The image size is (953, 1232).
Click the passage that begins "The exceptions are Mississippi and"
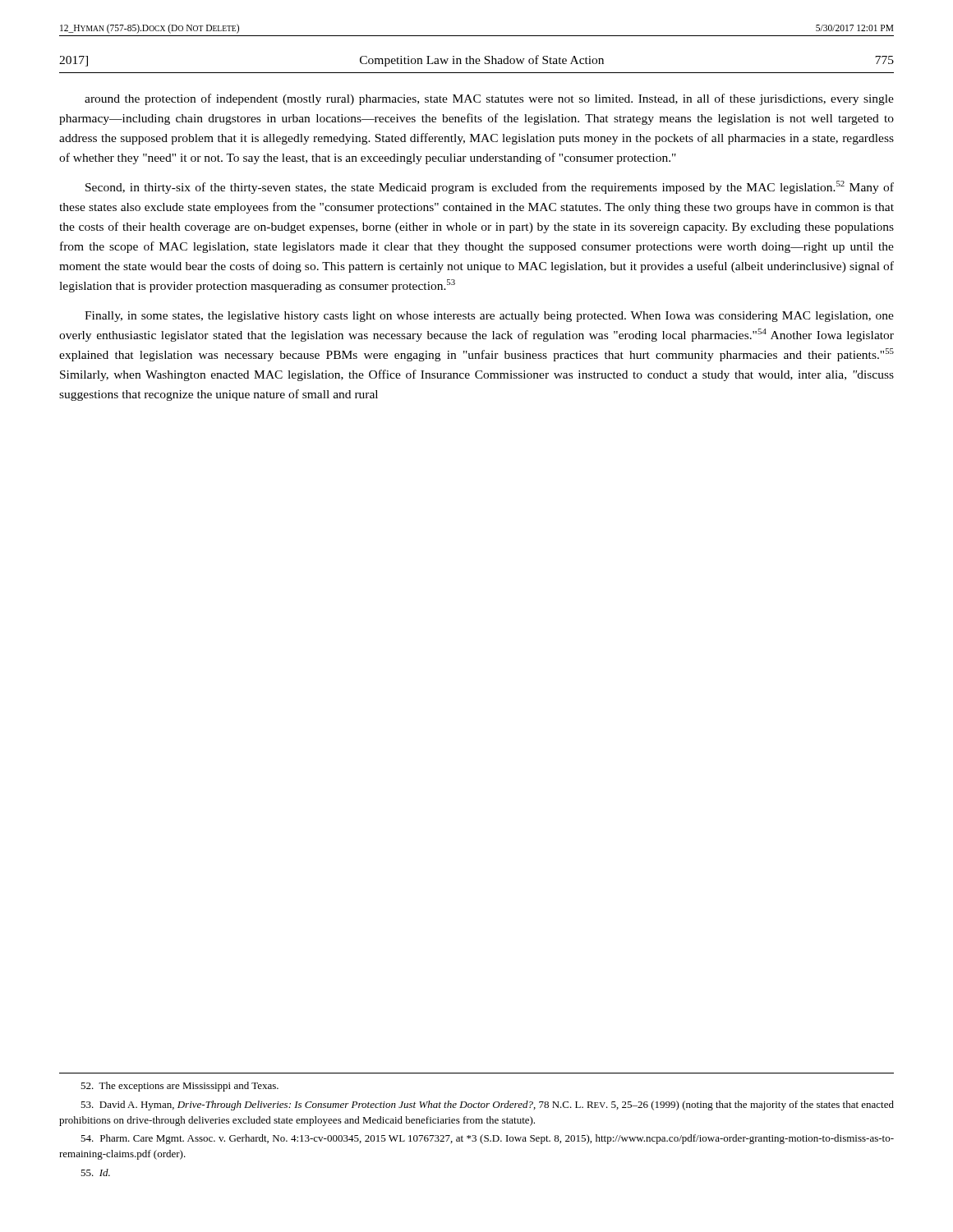click(x=180, y=1085)
